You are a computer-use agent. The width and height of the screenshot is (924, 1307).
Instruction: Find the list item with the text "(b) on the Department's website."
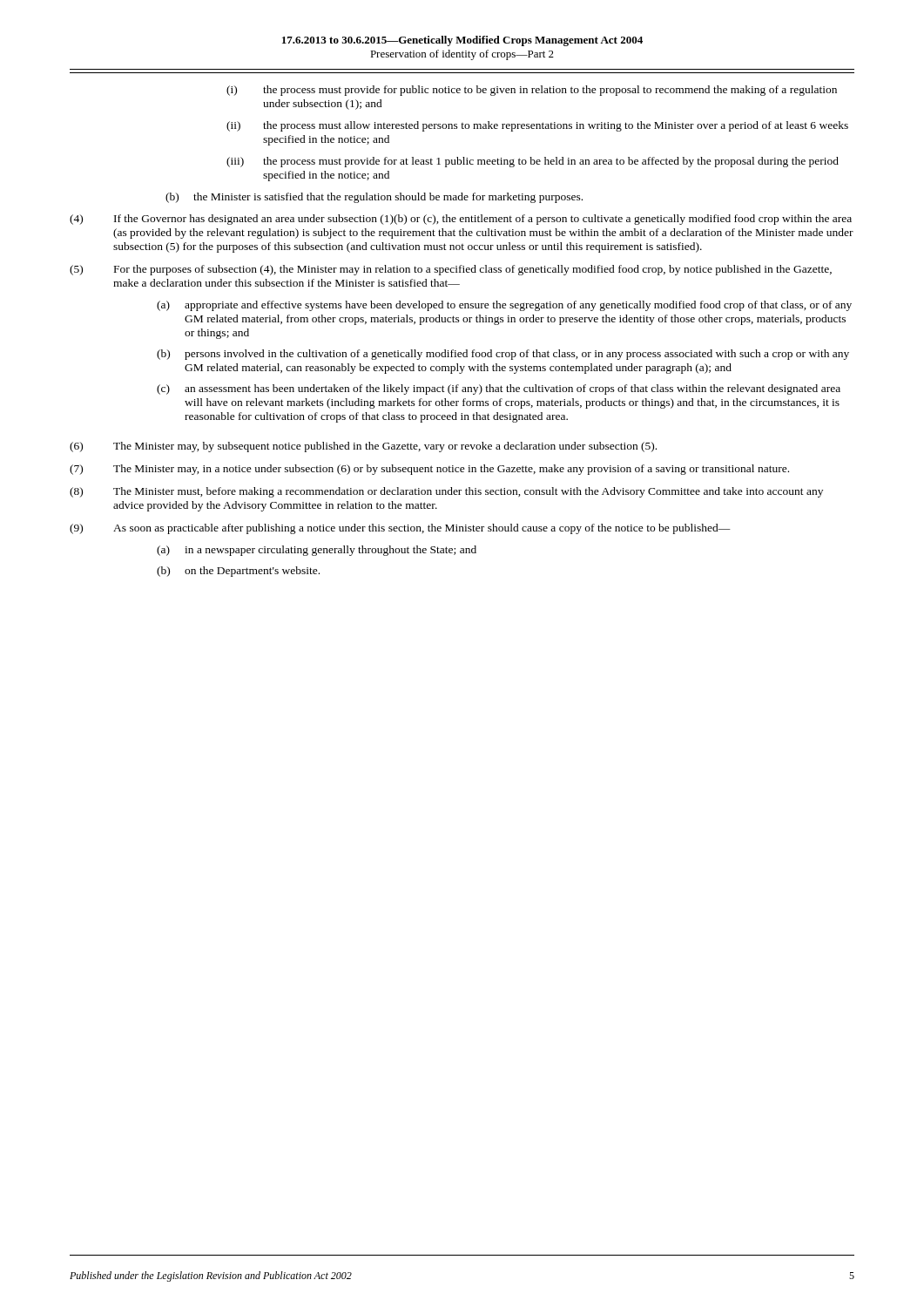tap(238, 572)
